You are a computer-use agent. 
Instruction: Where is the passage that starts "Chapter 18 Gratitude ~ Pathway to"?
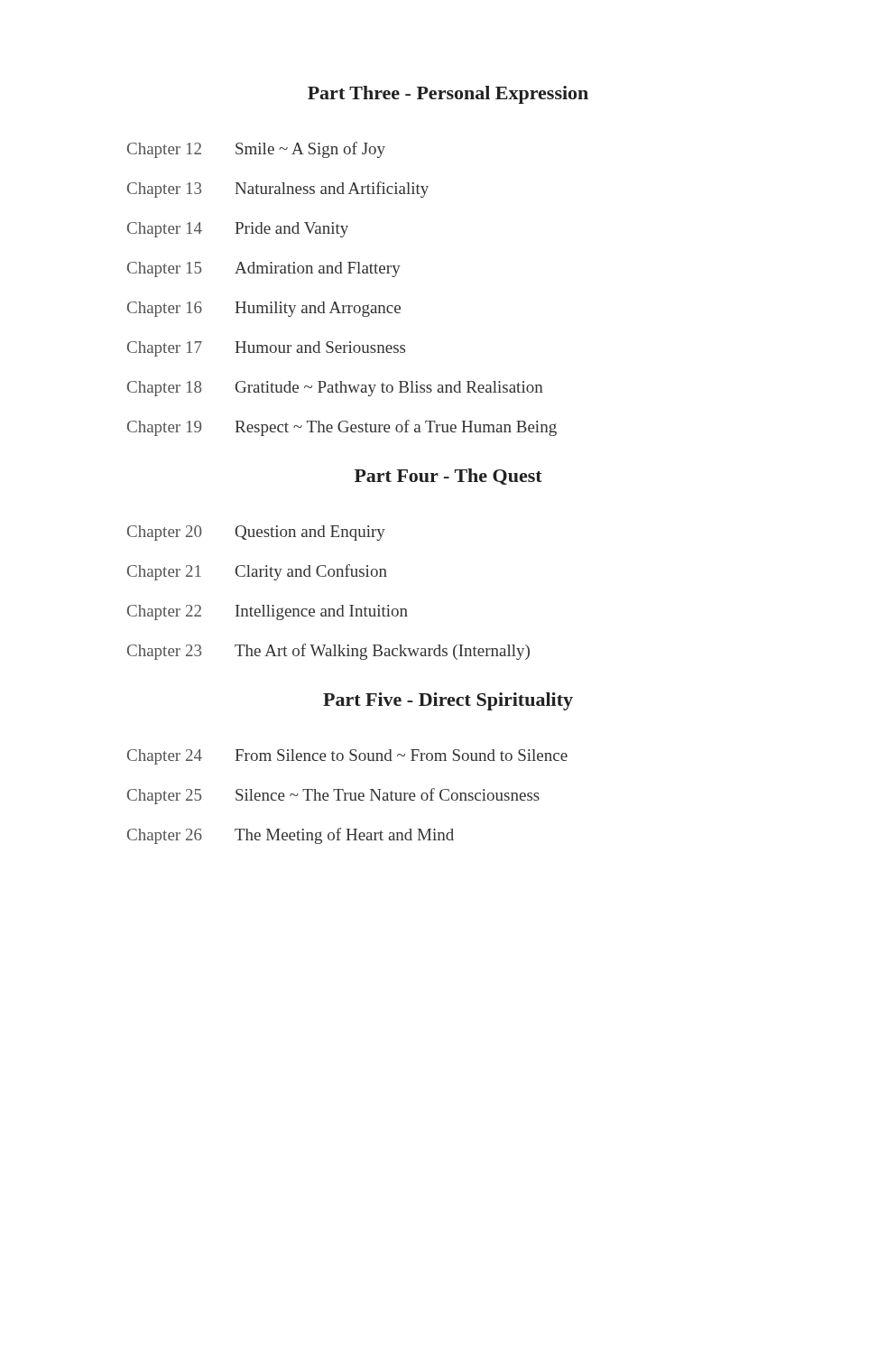coord(335,387)
